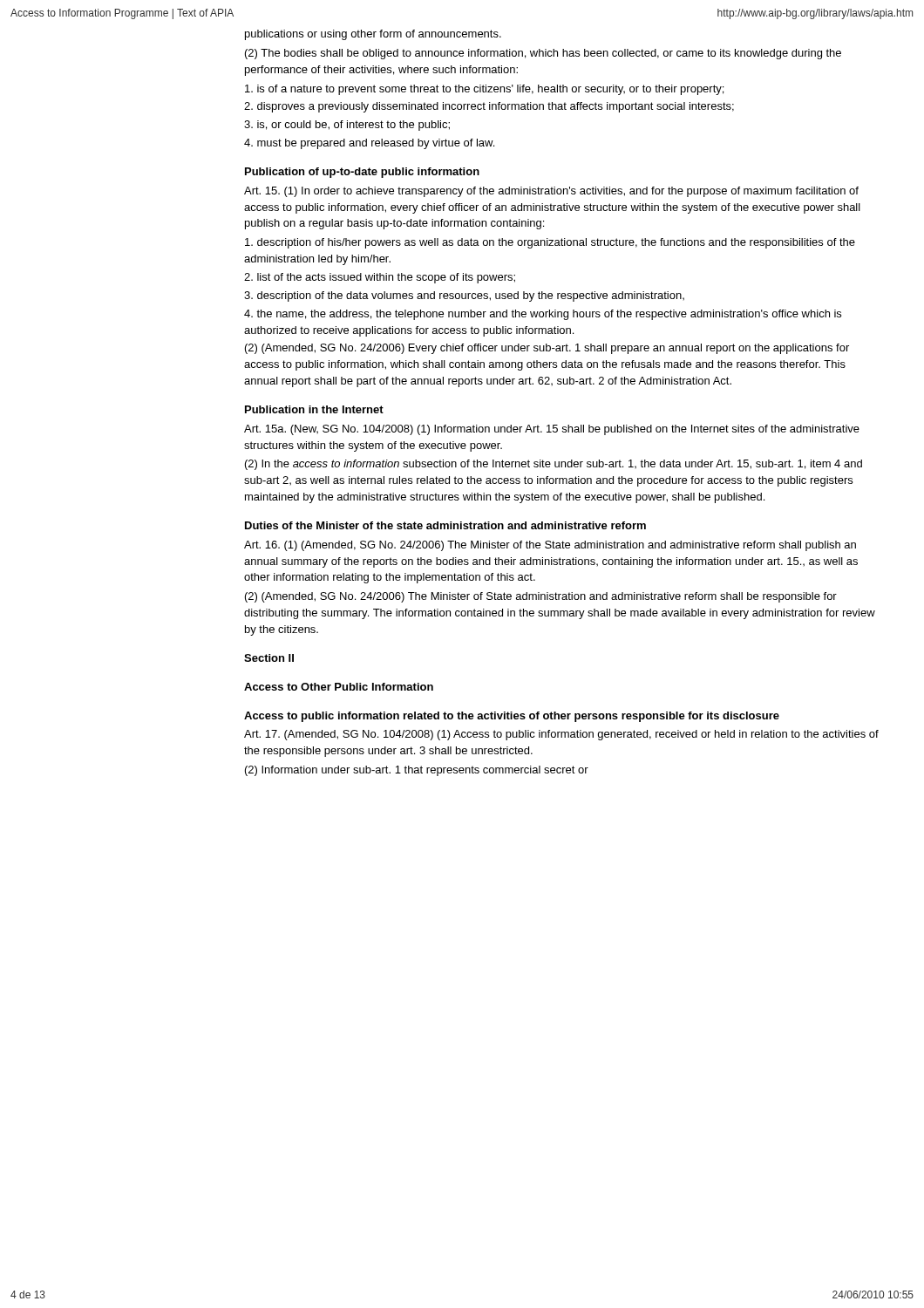Viewport: 924px width, 1308px height.
Task: Click the passage that begins "Art. 15a. (New,"
Action: point(552,437)
